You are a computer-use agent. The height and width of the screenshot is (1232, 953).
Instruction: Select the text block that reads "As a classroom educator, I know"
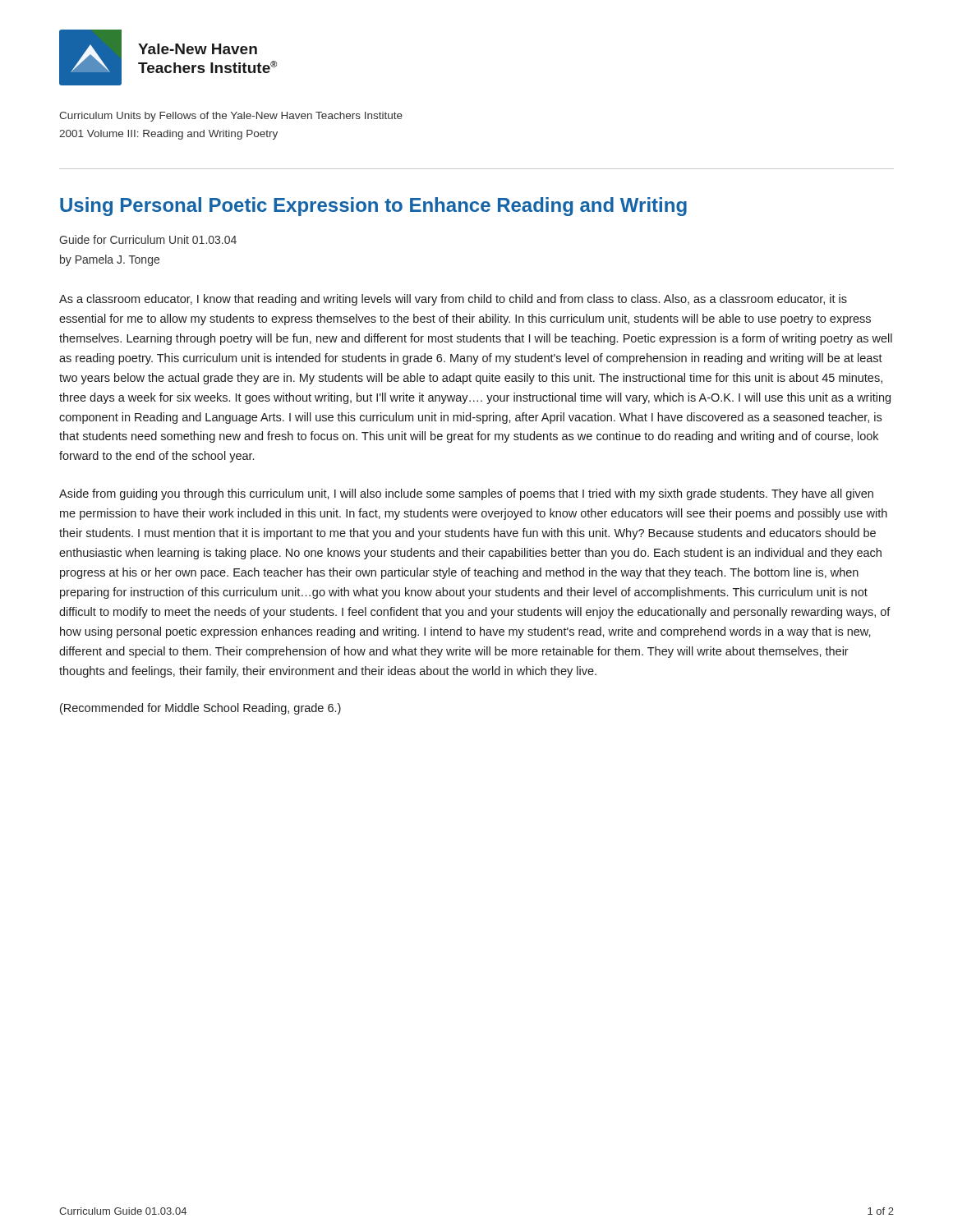[476, 378]
